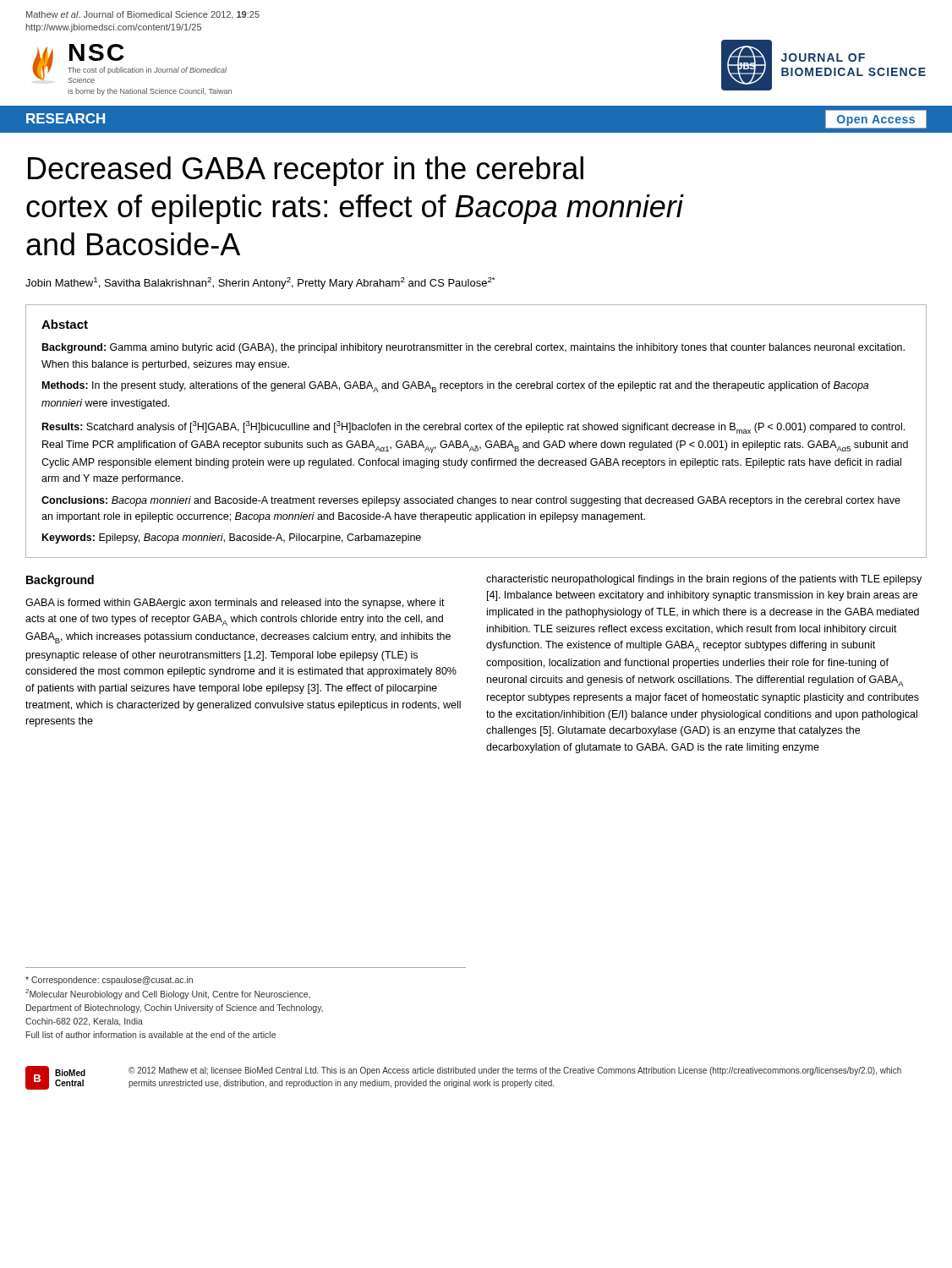
Task: Find the block starting "characteristic neuropathological findings in the"
Action: 704,663
